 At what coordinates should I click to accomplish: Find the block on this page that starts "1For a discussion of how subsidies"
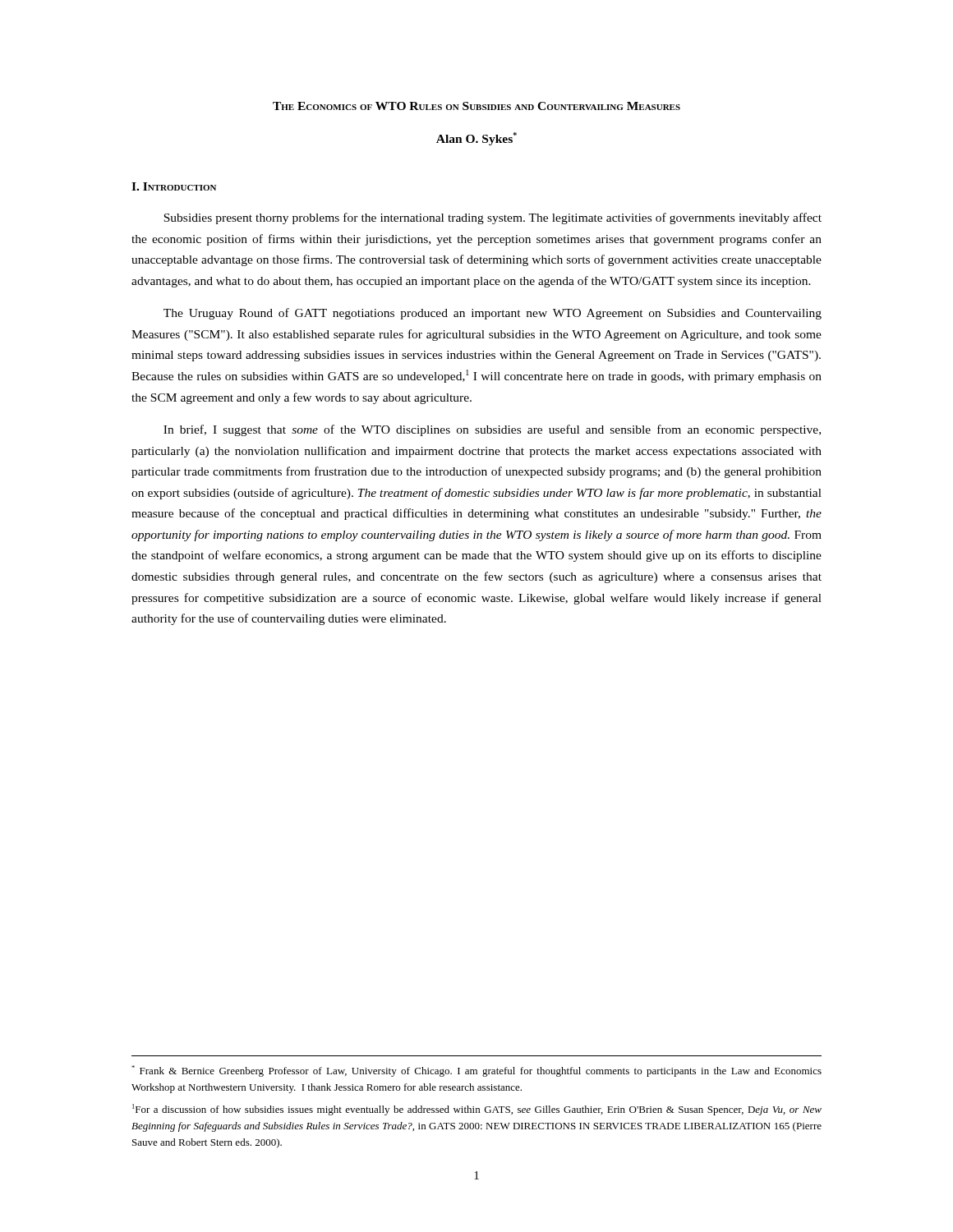(476, 1125)
